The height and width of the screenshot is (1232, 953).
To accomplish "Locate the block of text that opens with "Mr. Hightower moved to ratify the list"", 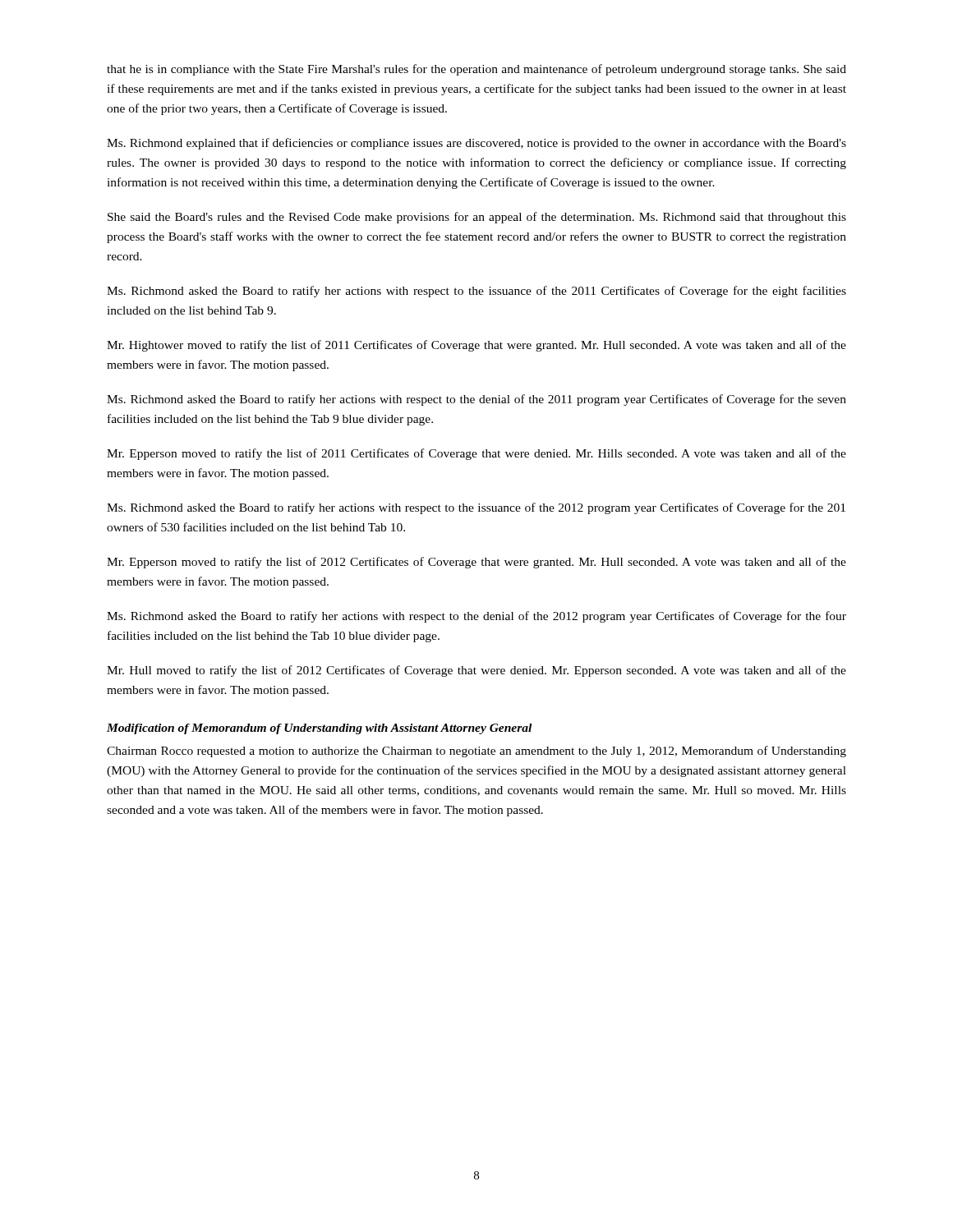I will [476, 355].
